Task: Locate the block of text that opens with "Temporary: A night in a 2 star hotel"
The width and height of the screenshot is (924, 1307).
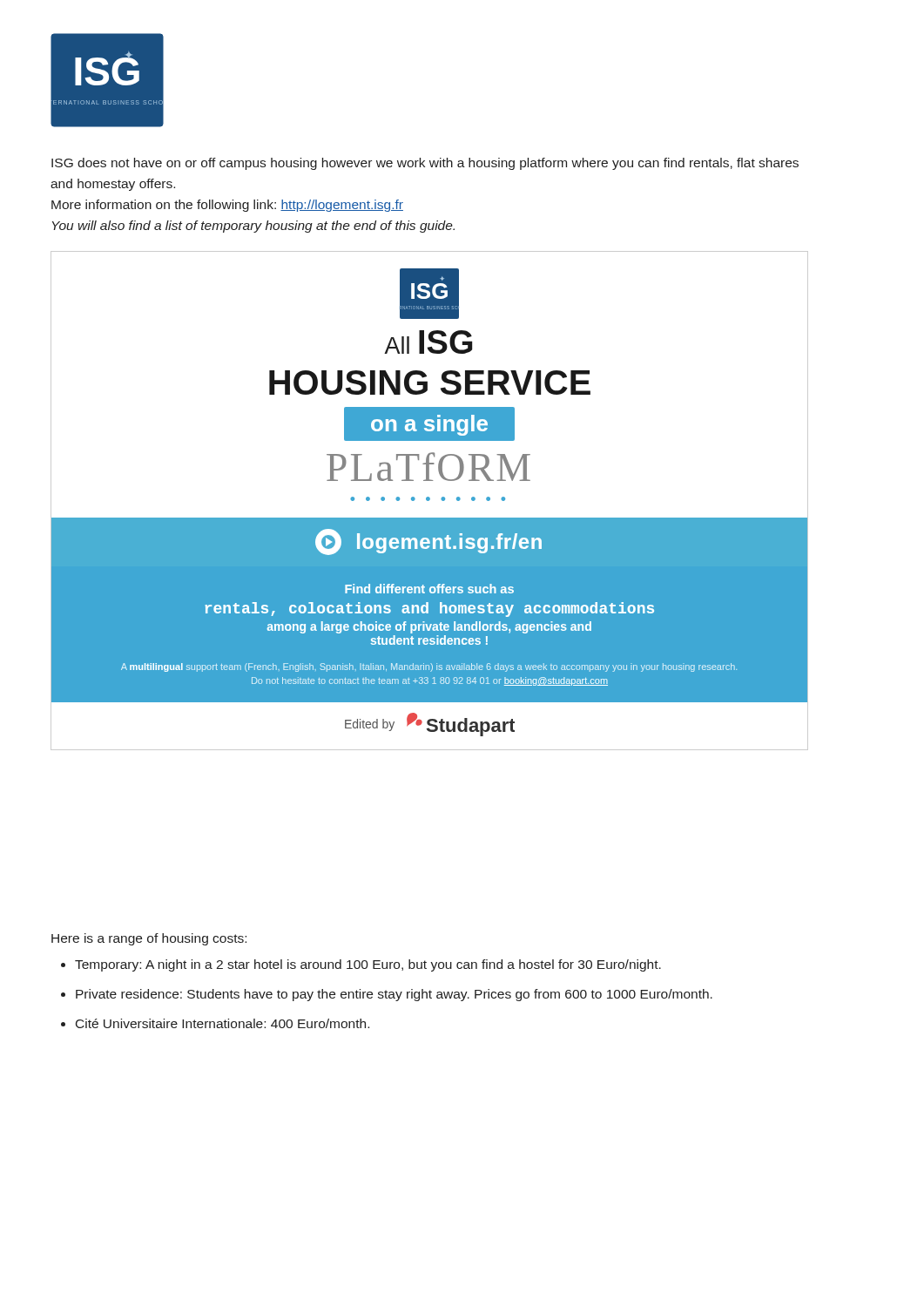Action: coord(368,964)
